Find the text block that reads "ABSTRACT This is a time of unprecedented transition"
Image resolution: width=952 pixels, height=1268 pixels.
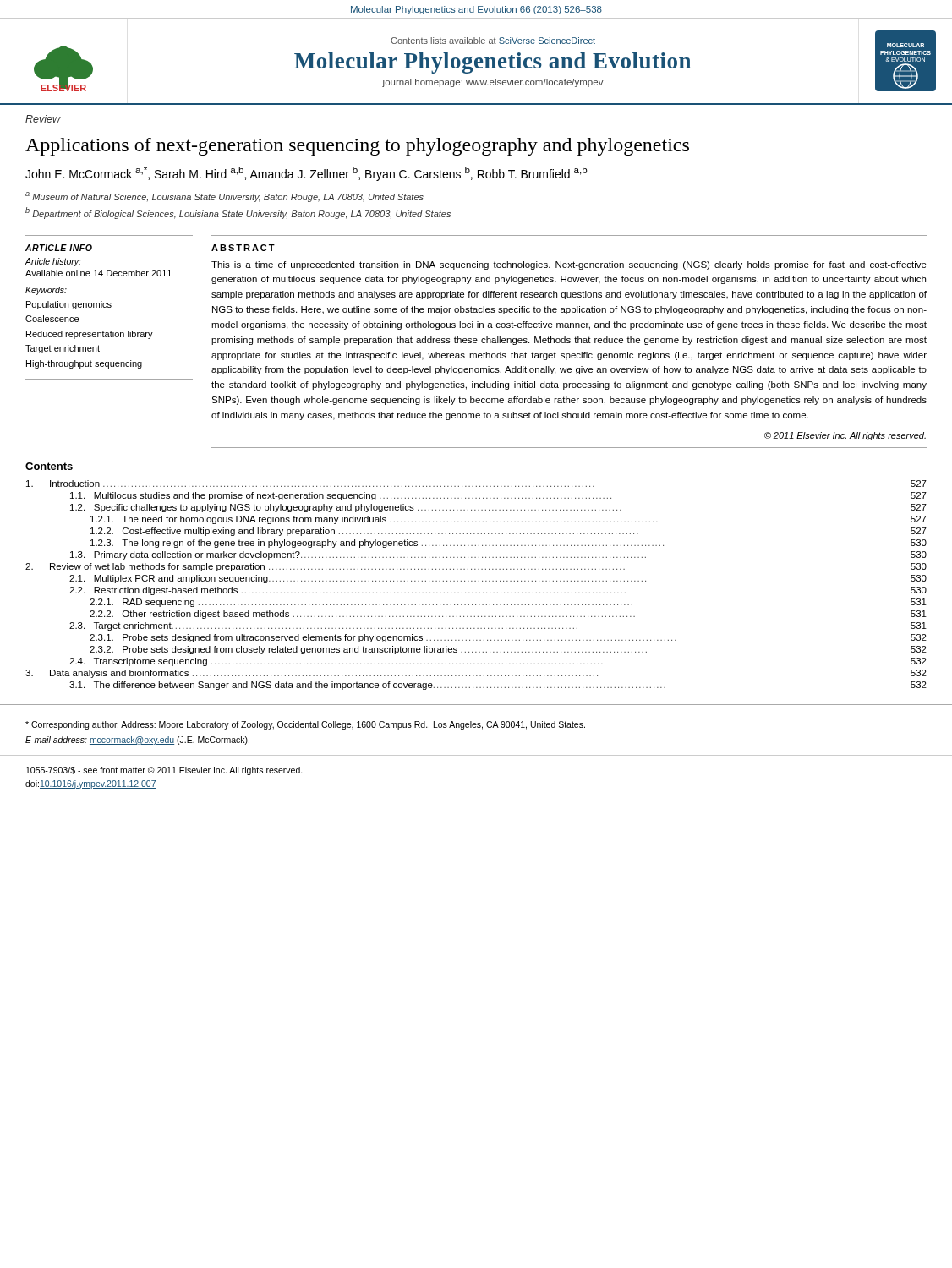pyautogui.click(x=569, y=341)
